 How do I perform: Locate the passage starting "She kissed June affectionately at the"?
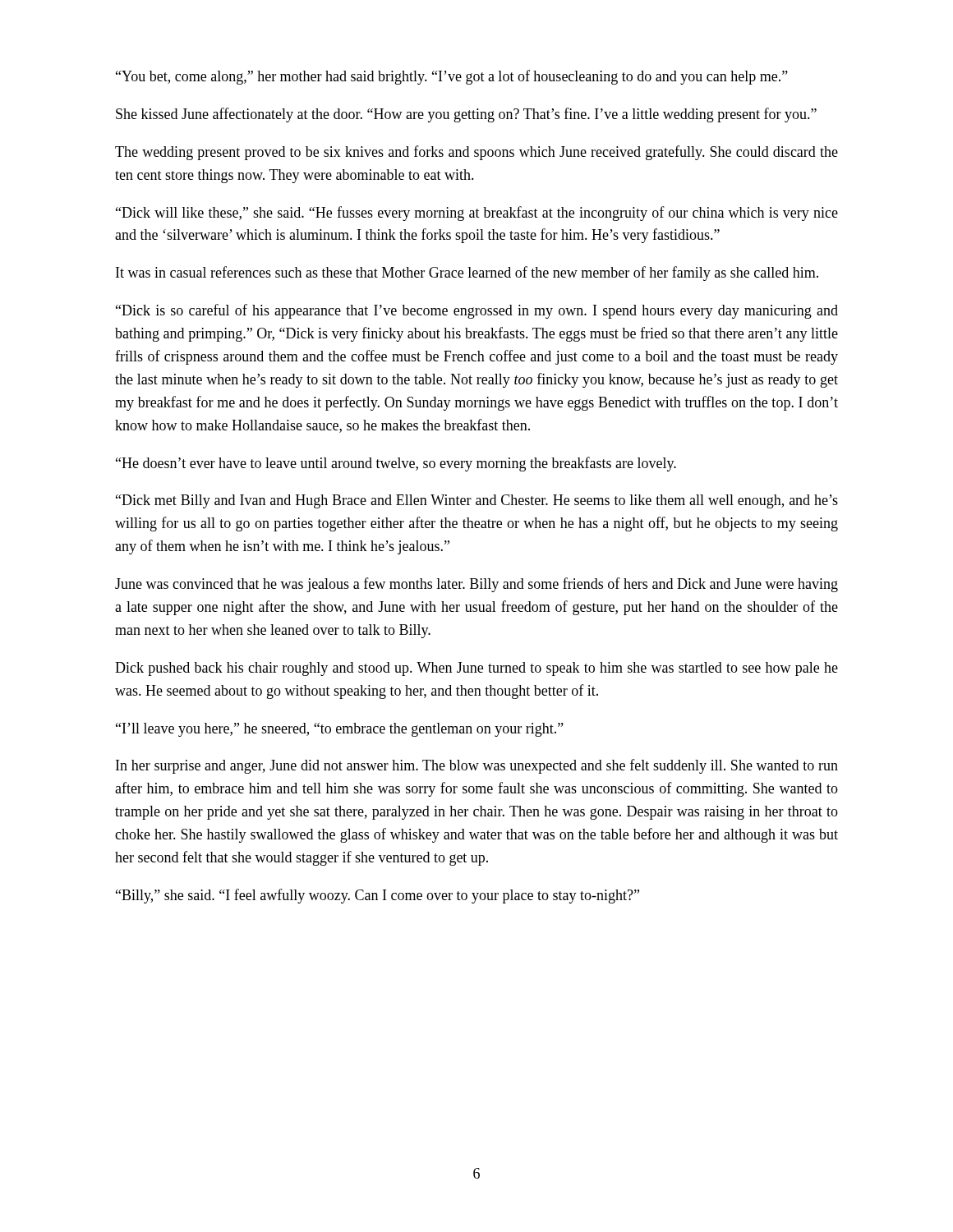tap(466, 114)
